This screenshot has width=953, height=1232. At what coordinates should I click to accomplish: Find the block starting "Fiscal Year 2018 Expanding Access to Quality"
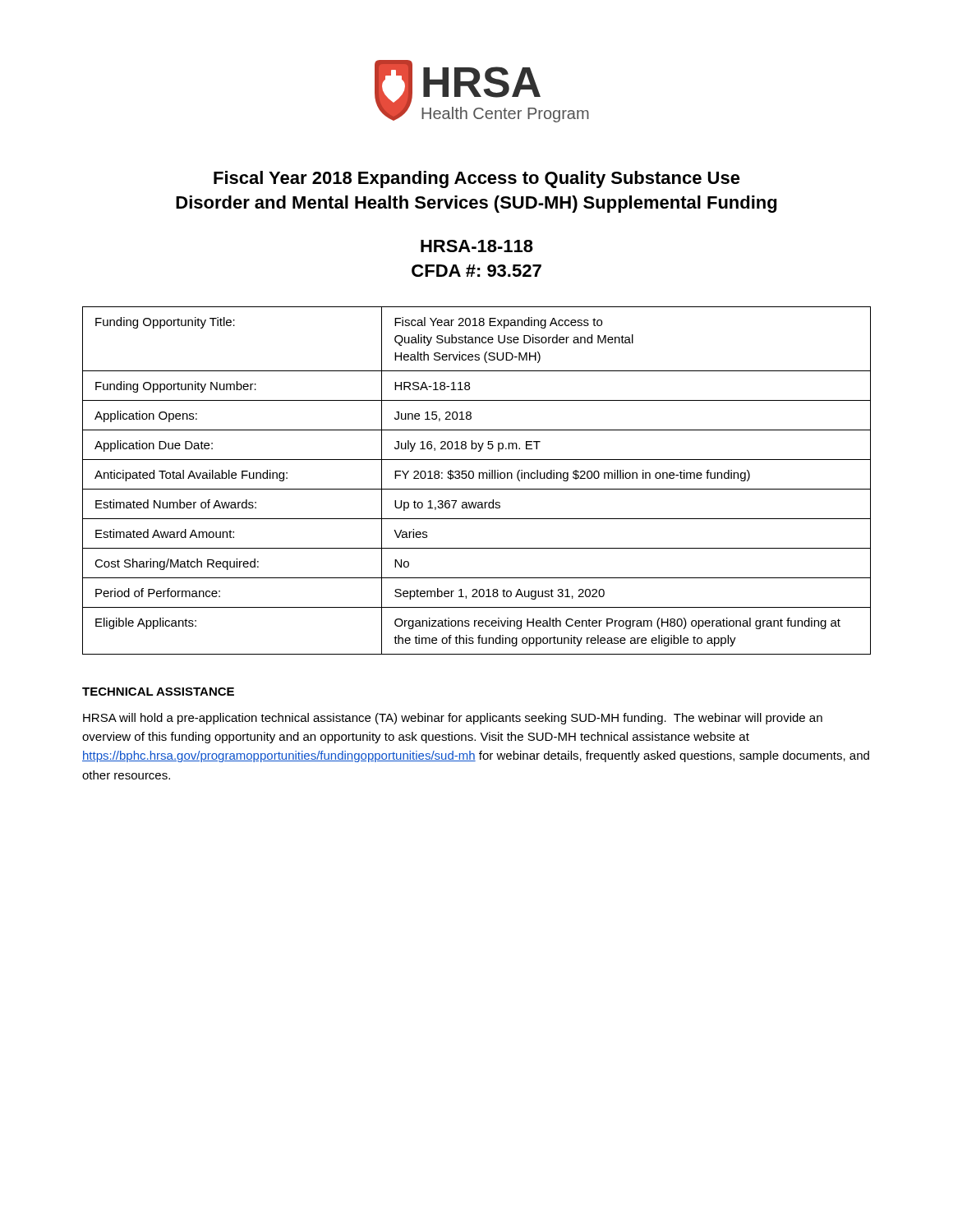[476, 190]
